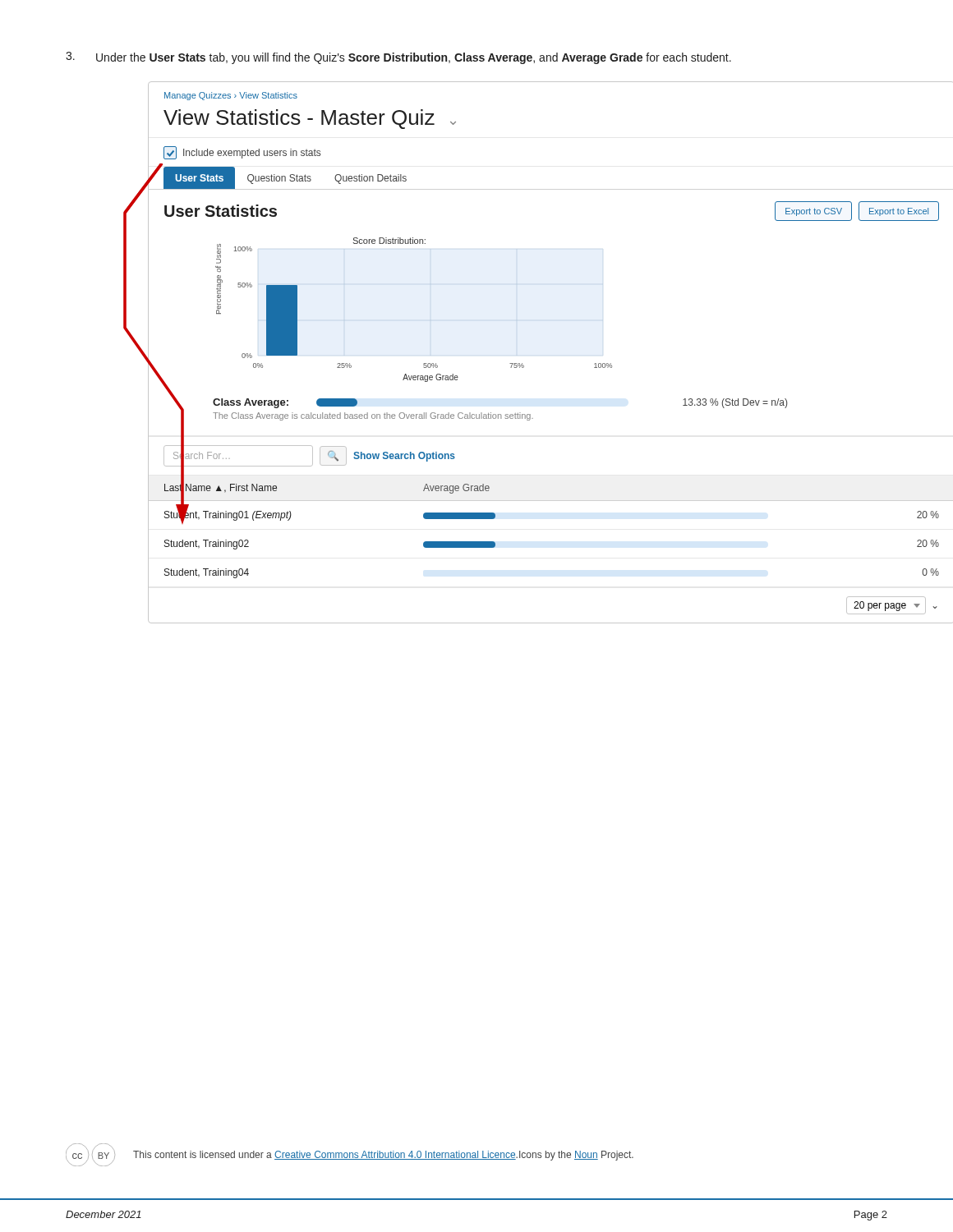Select the logo
The height and width of the screenshot is (1232, 953).
[94, 1155]
